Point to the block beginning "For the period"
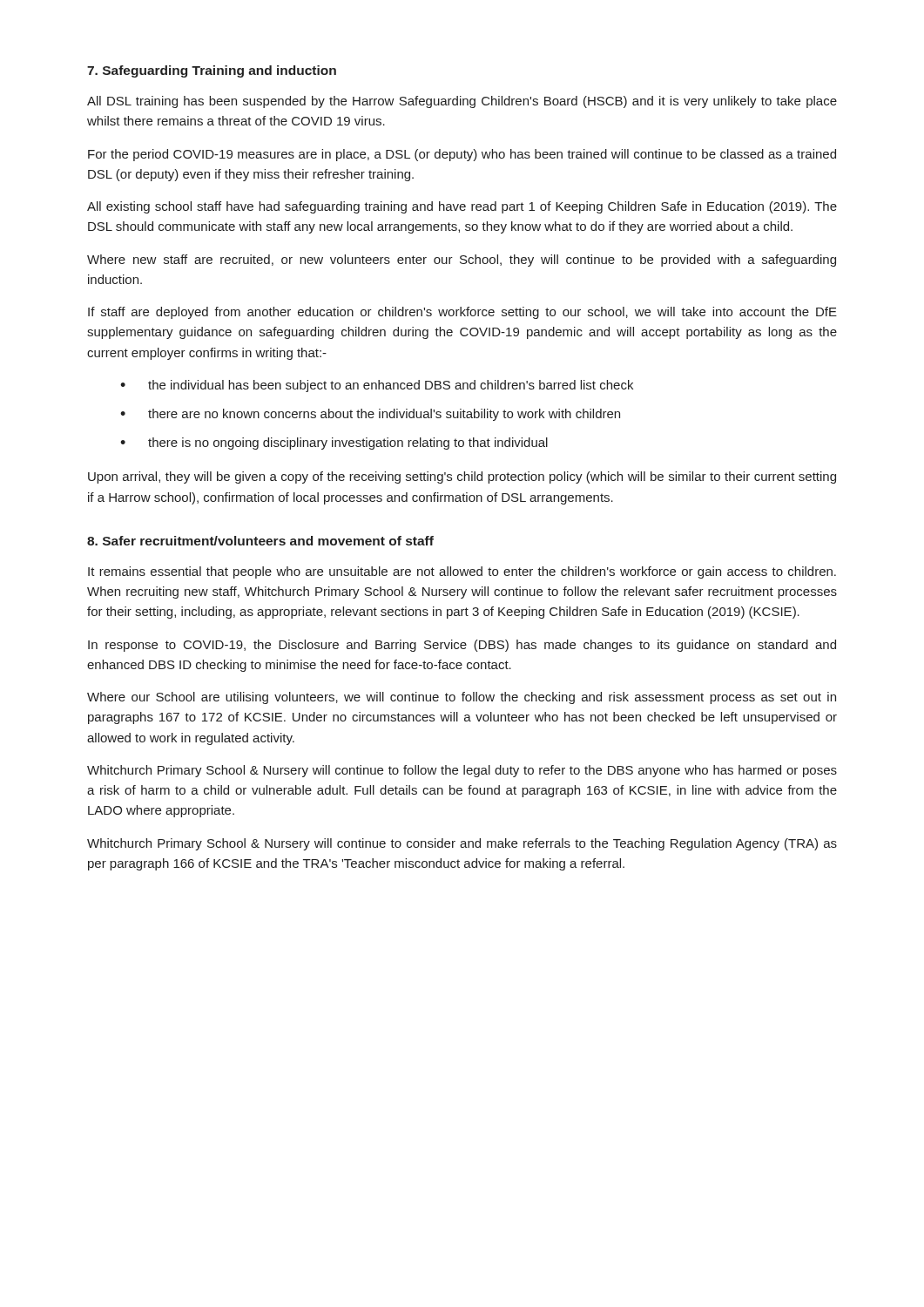Screen dimensions: 1307x924 click(x=462, y=164)
